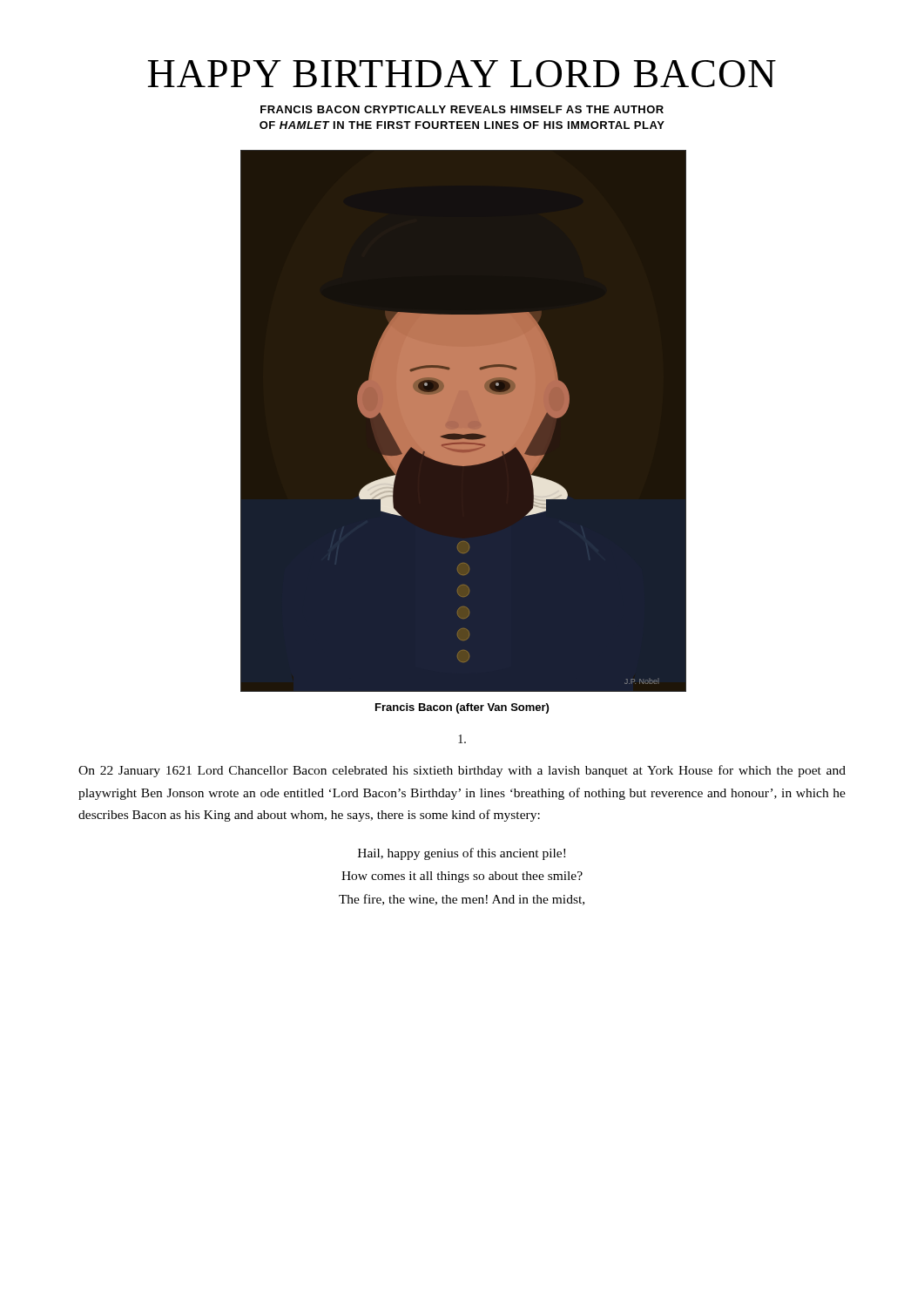Viewport: 924px width, 1307px height.
Task: Click on the block starting "Hail, happy genius of this ancient pile!"
Action: [x=462, y=875]
